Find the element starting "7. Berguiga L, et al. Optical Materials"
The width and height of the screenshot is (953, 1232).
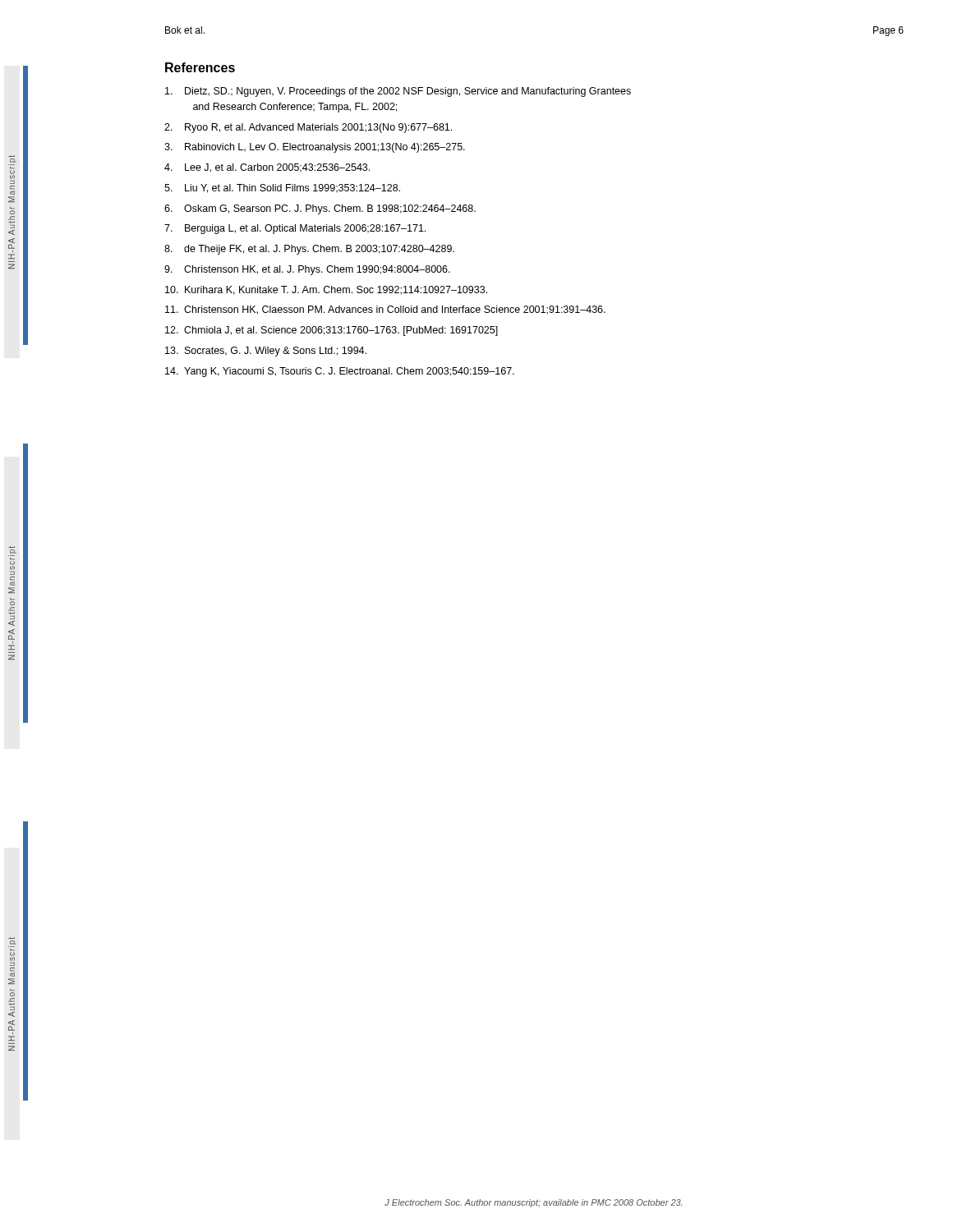tap(295, 229)
